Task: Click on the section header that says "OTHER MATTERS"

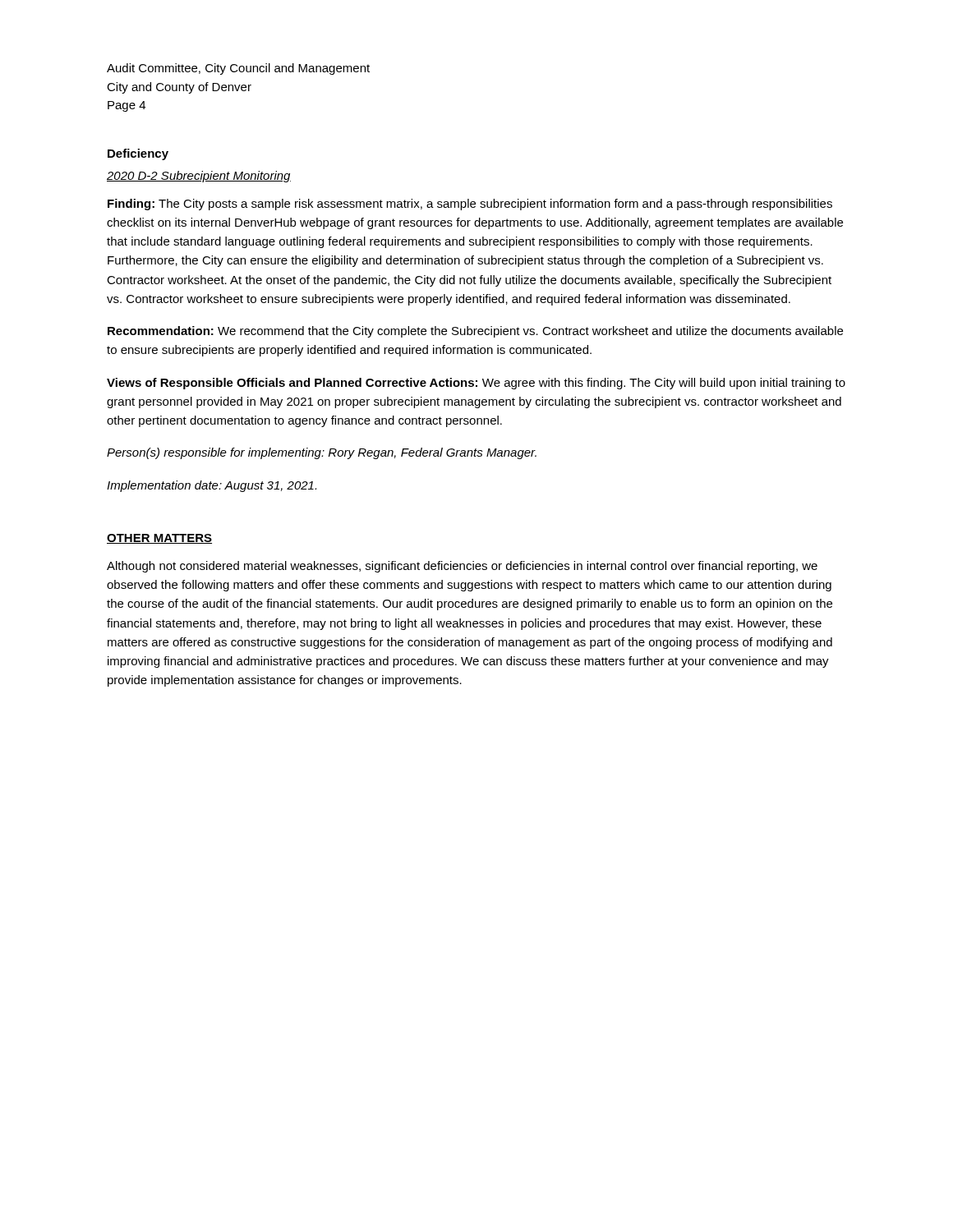Action: (x=159, y=537)
